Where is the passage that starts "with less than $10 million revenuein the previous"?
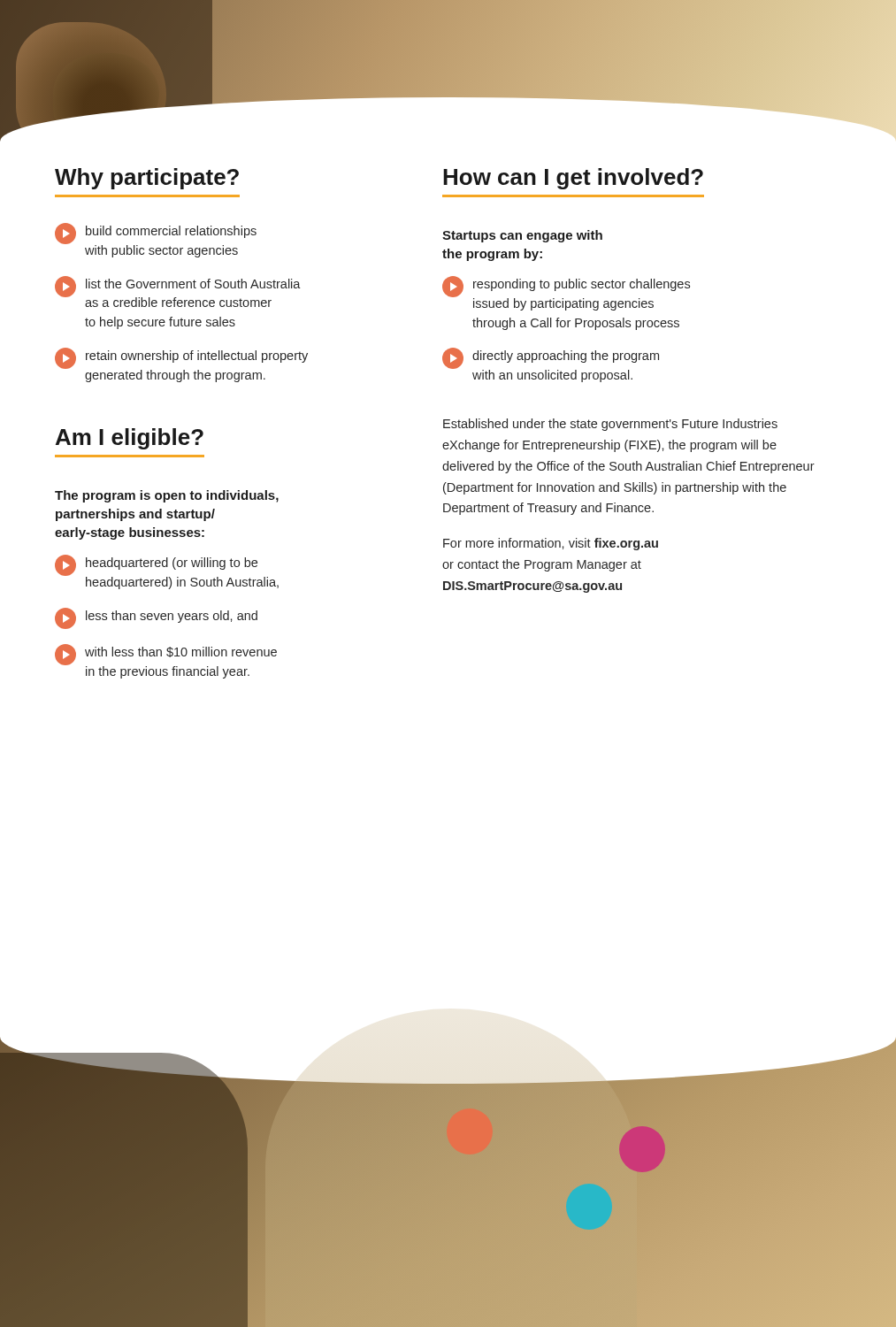 [x=222, y=662]
